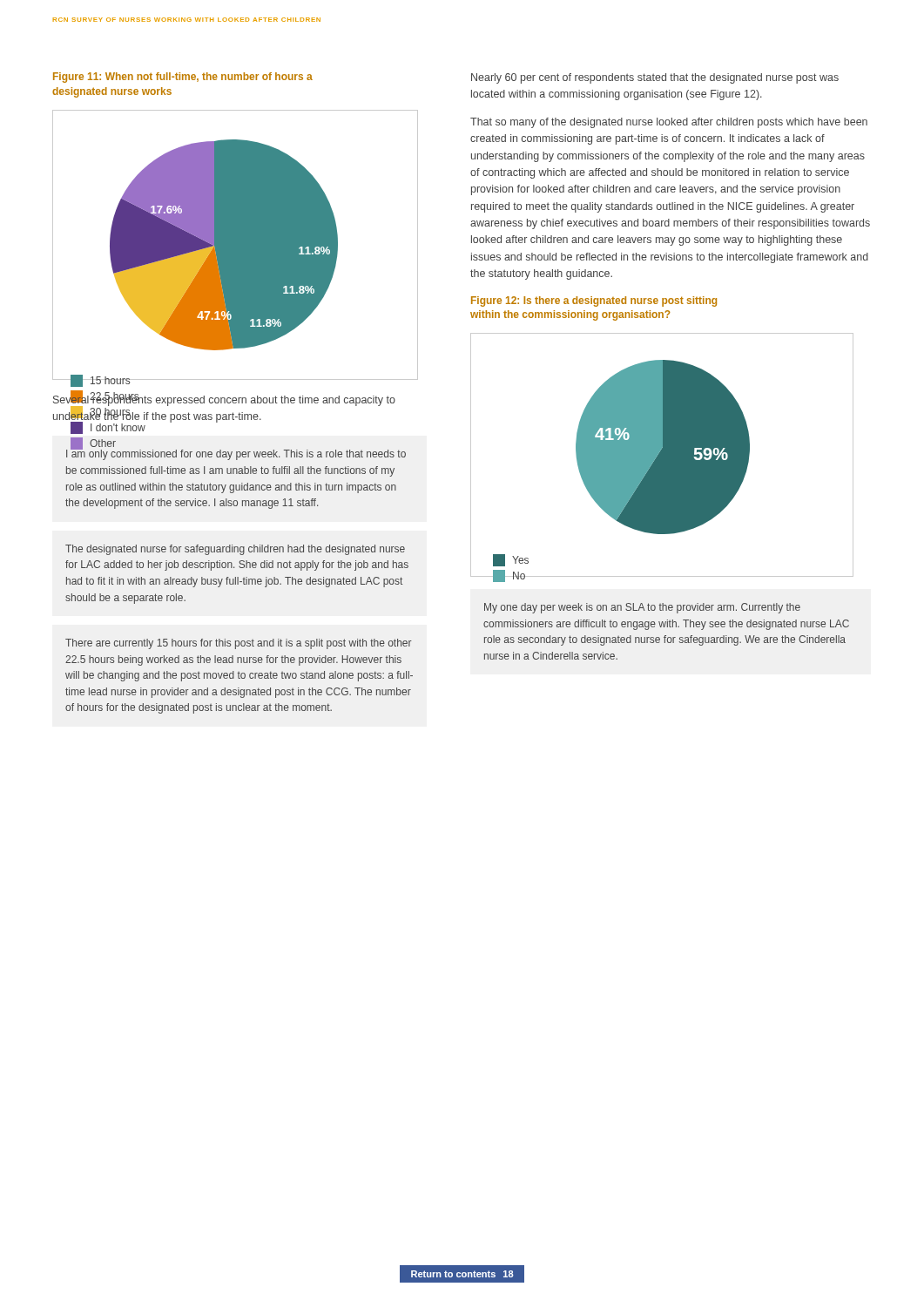Locate the text block with the text "I am only"
This screenshot has width=924, height=1307.
(236, 479)
